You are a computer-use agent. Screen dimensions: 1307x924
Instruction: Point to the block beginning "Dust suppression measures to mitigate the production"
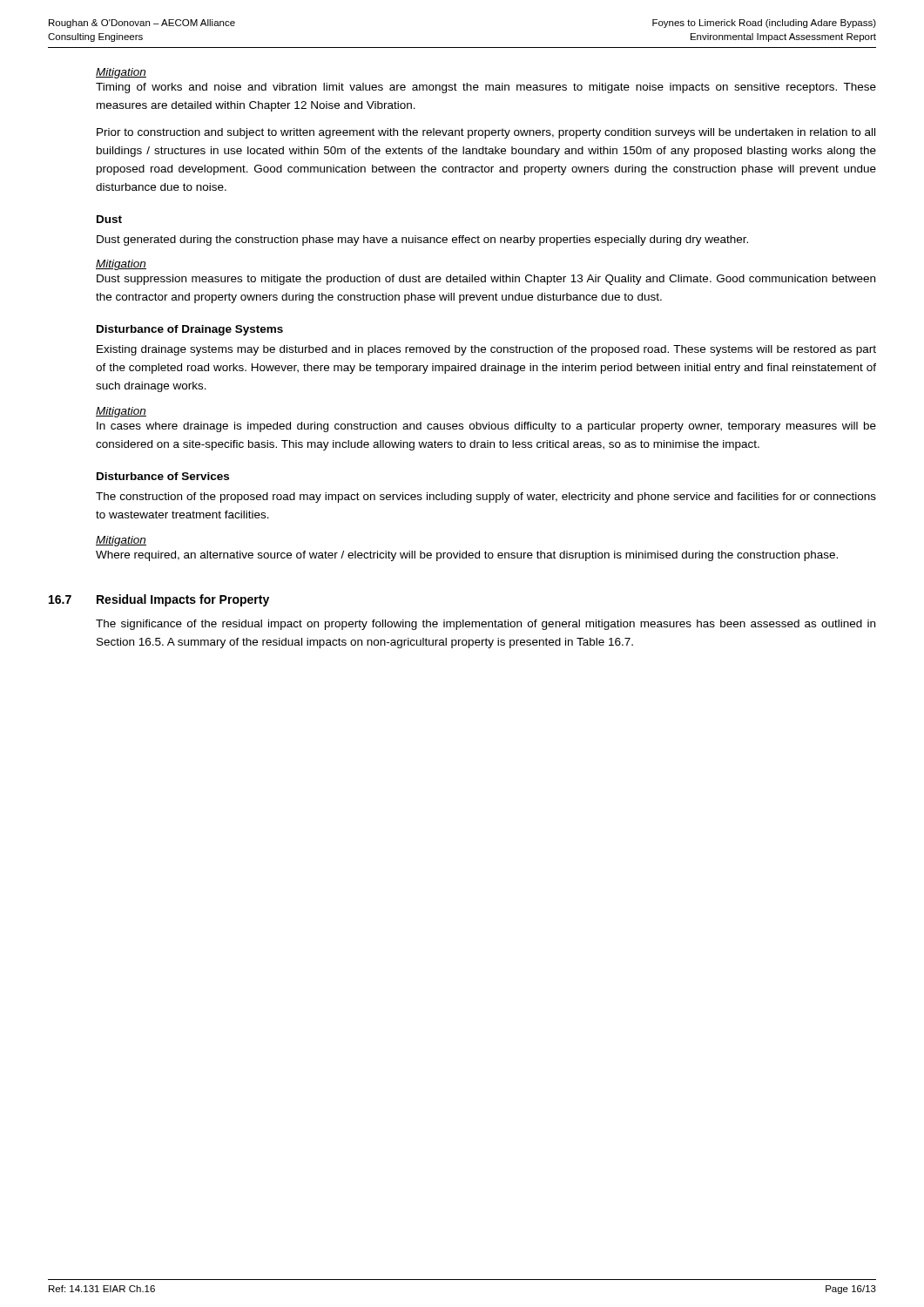point(486,288)
